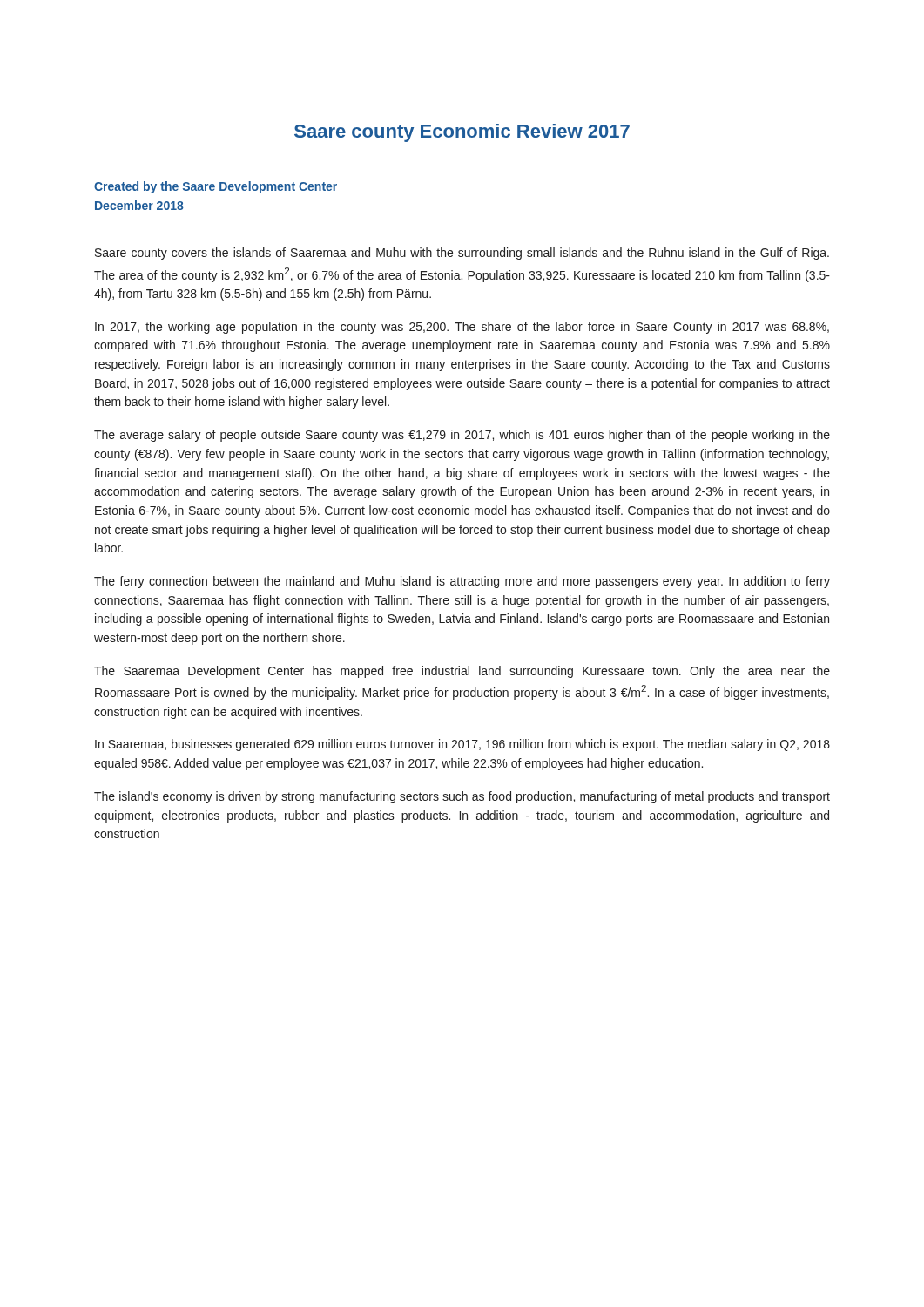
Task: Click on the block starting "In 2017, the working age"
Action: click(462, 364)
